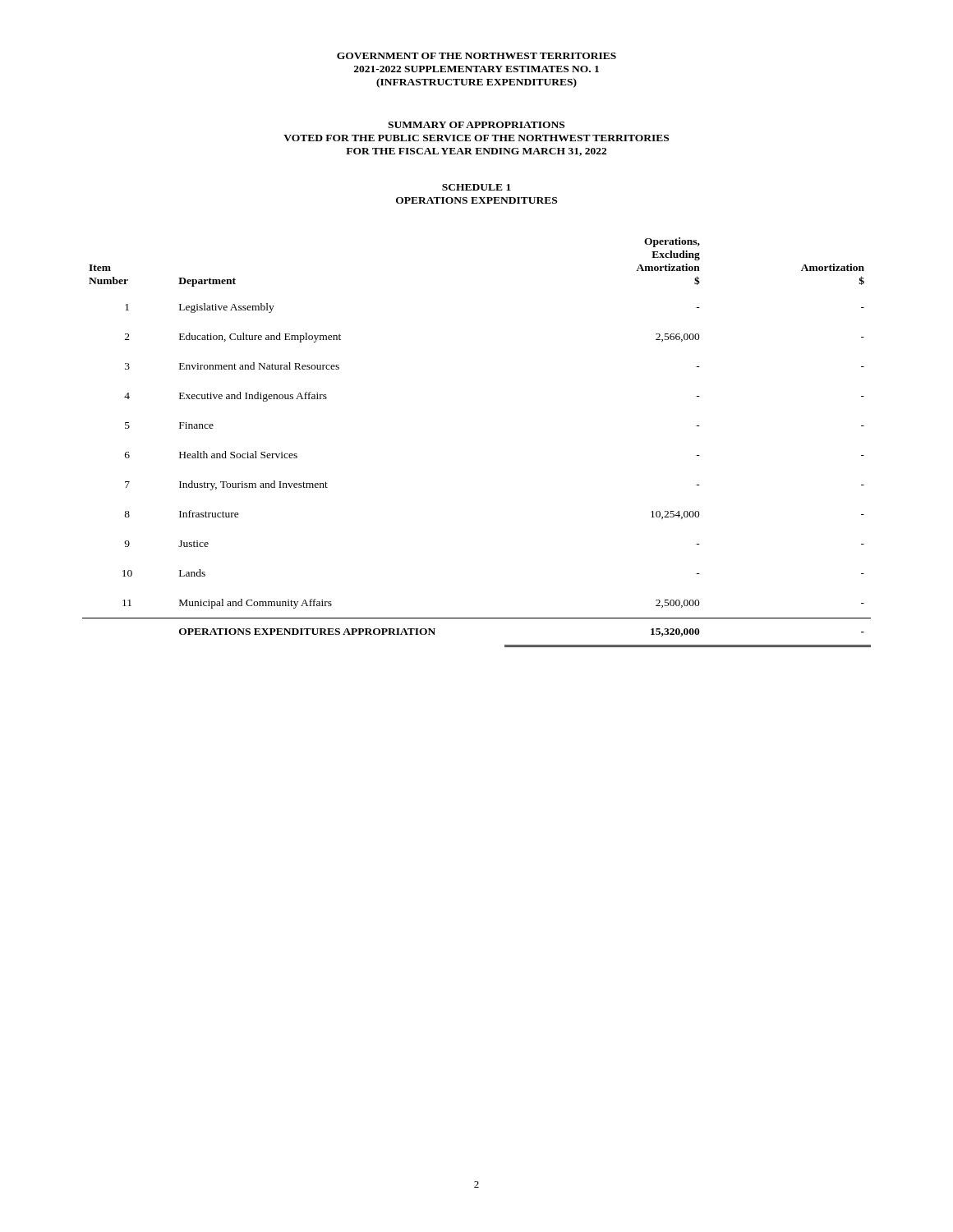Locate the section header that opens with "SUMMARY OF APPROPRIATIONS VOTED FOR THE"
Screen dimensions: 1232x953
click(476, 138)
